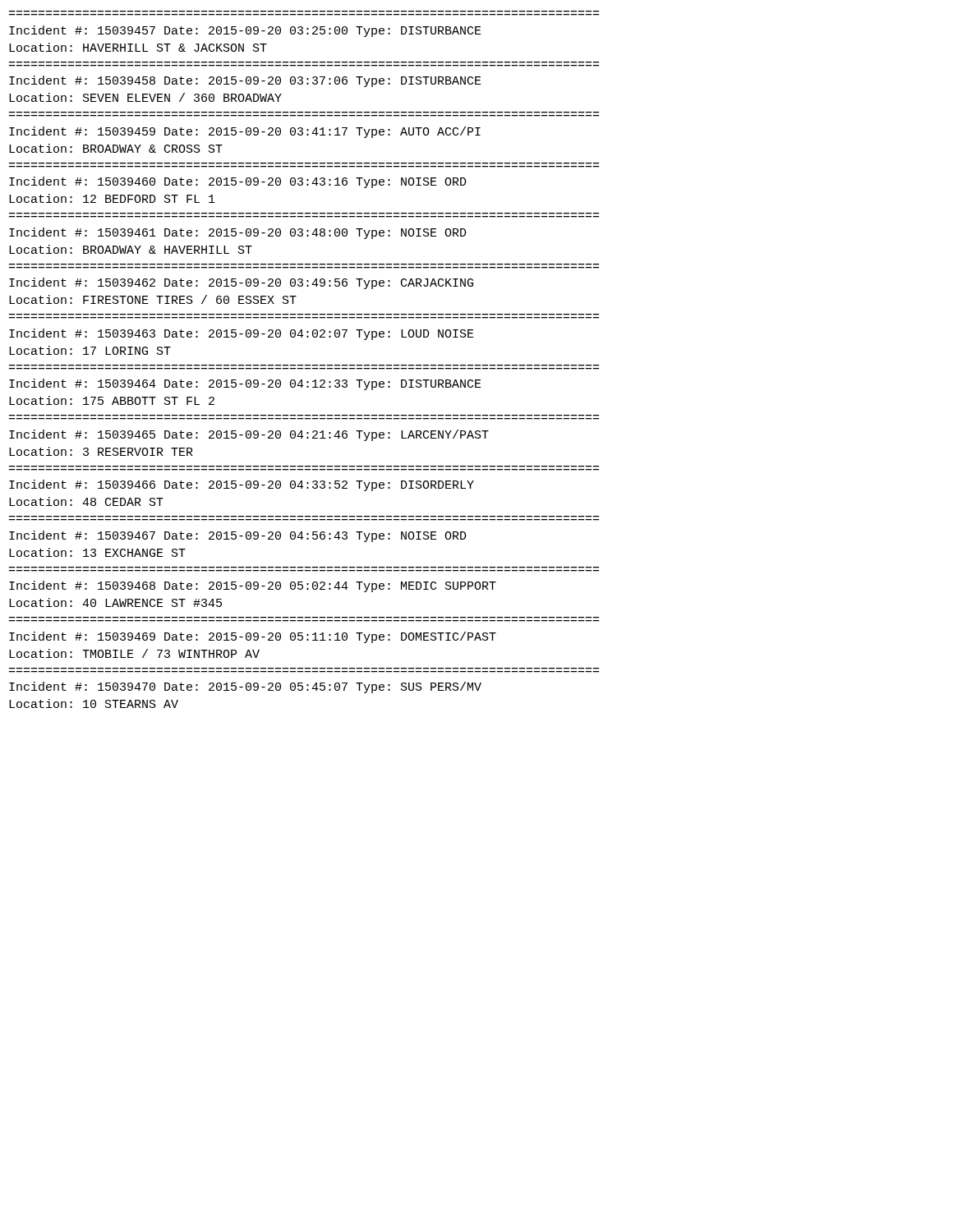Screen dimensions: 1232x953
Task: Click on the passage starting "================================================================================ Incident #: 15039462 Date: 2015-09-20 03:49:56"
Action: 476,284
